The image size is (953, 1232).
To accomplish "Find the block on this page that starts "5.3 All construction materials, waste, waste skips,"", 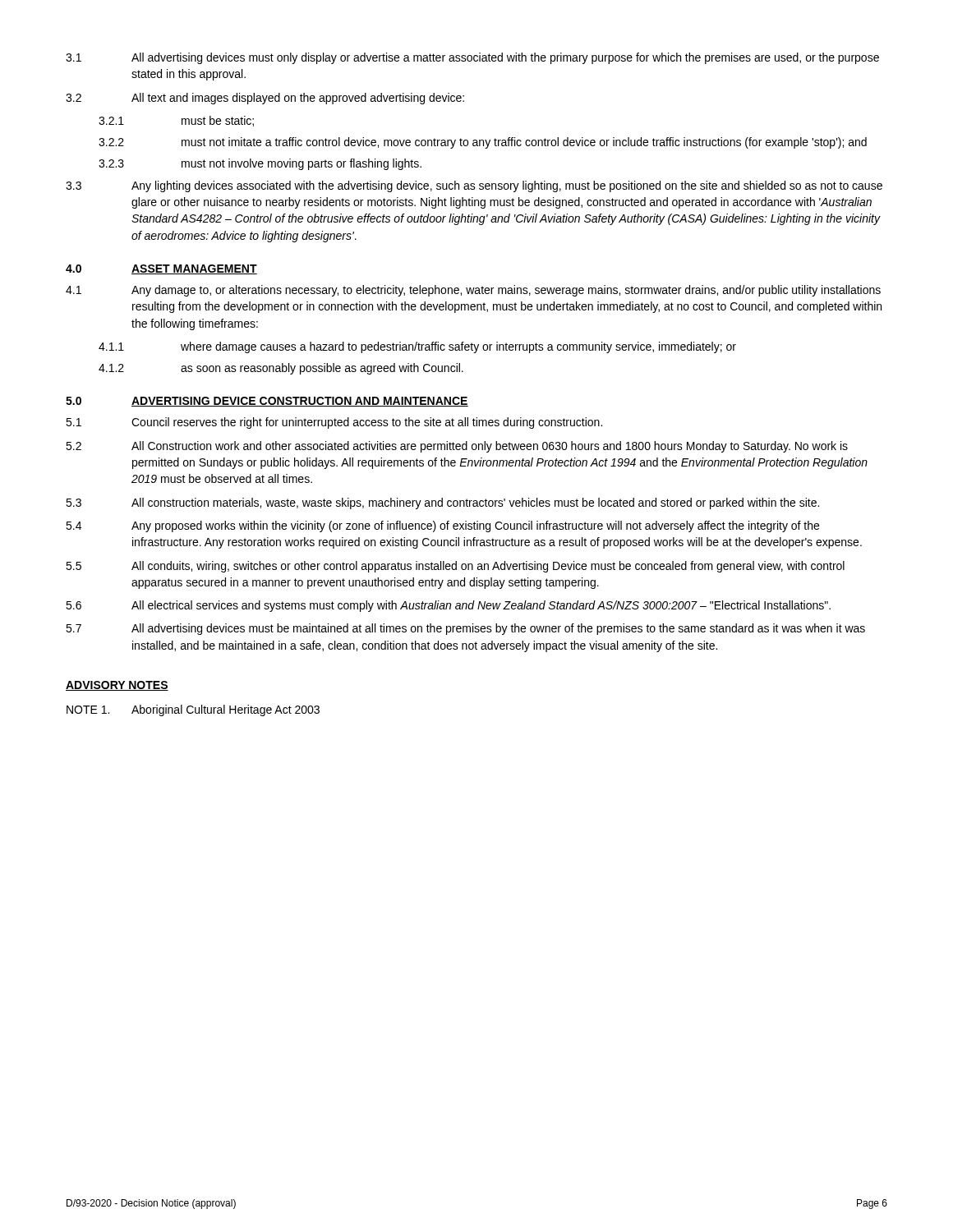I will [476, 502].
